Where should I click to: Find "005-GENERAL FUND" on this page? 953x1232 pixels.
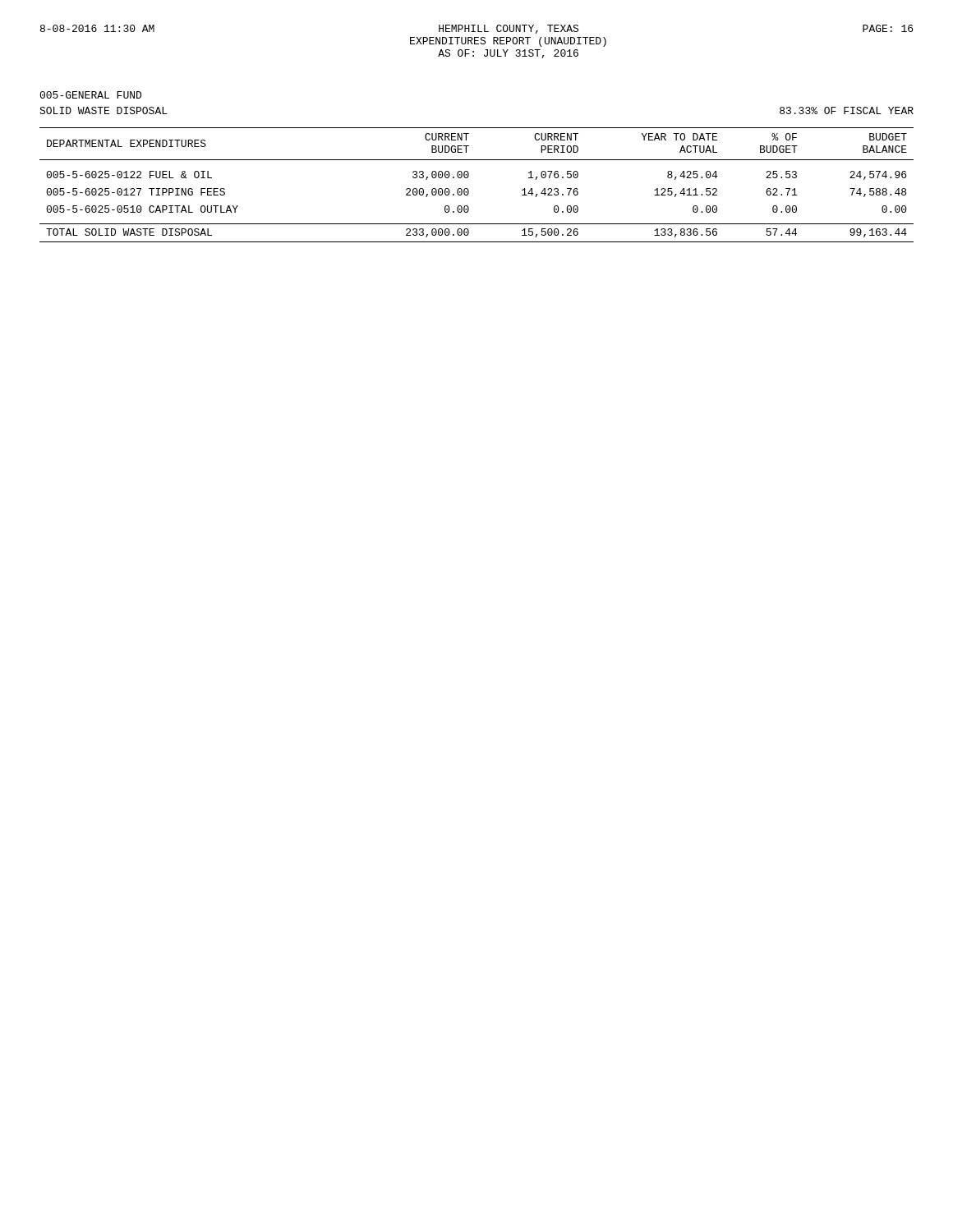click(91, 96)
